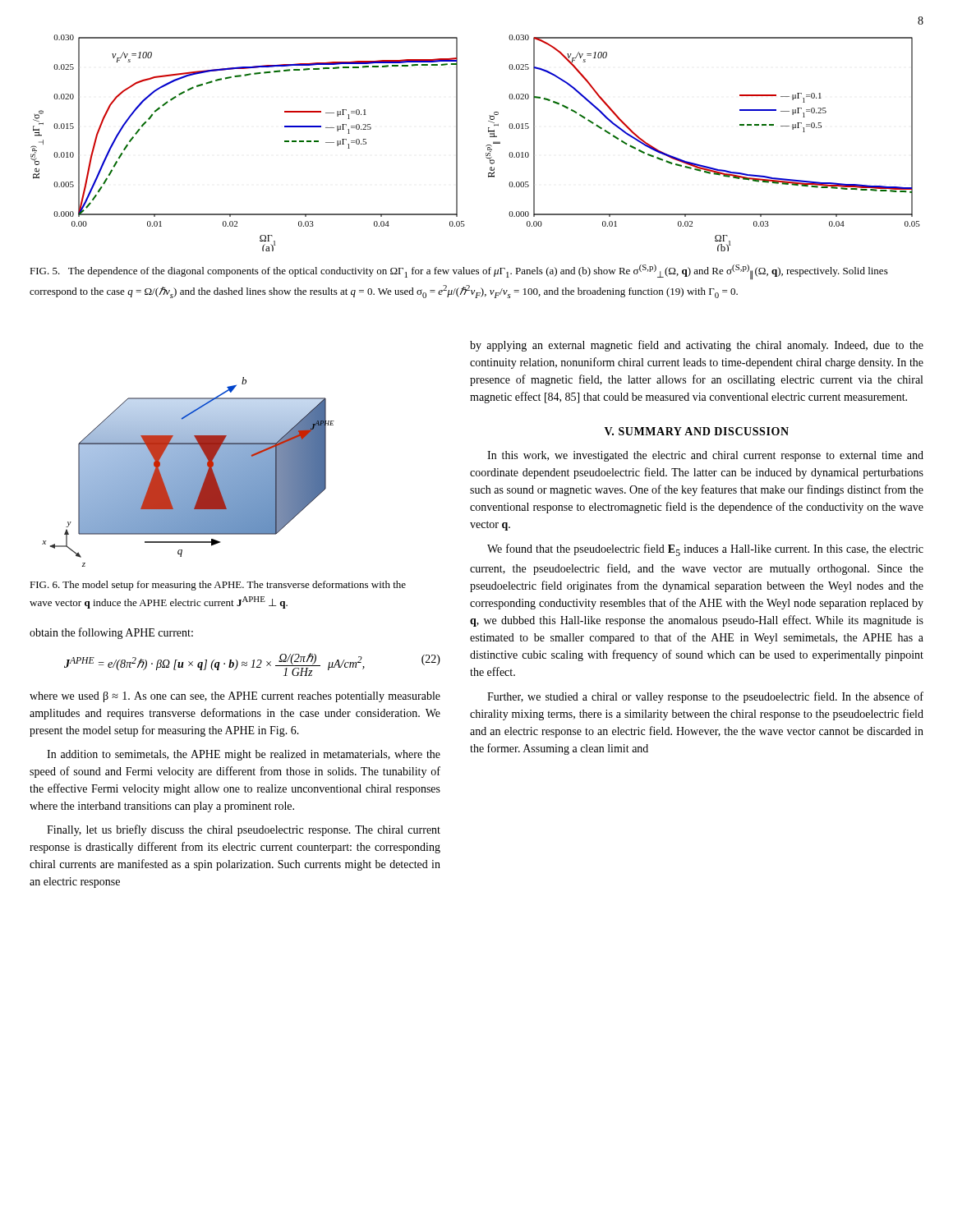Find the element starting "FIG. 5. The"

(459, 281)
